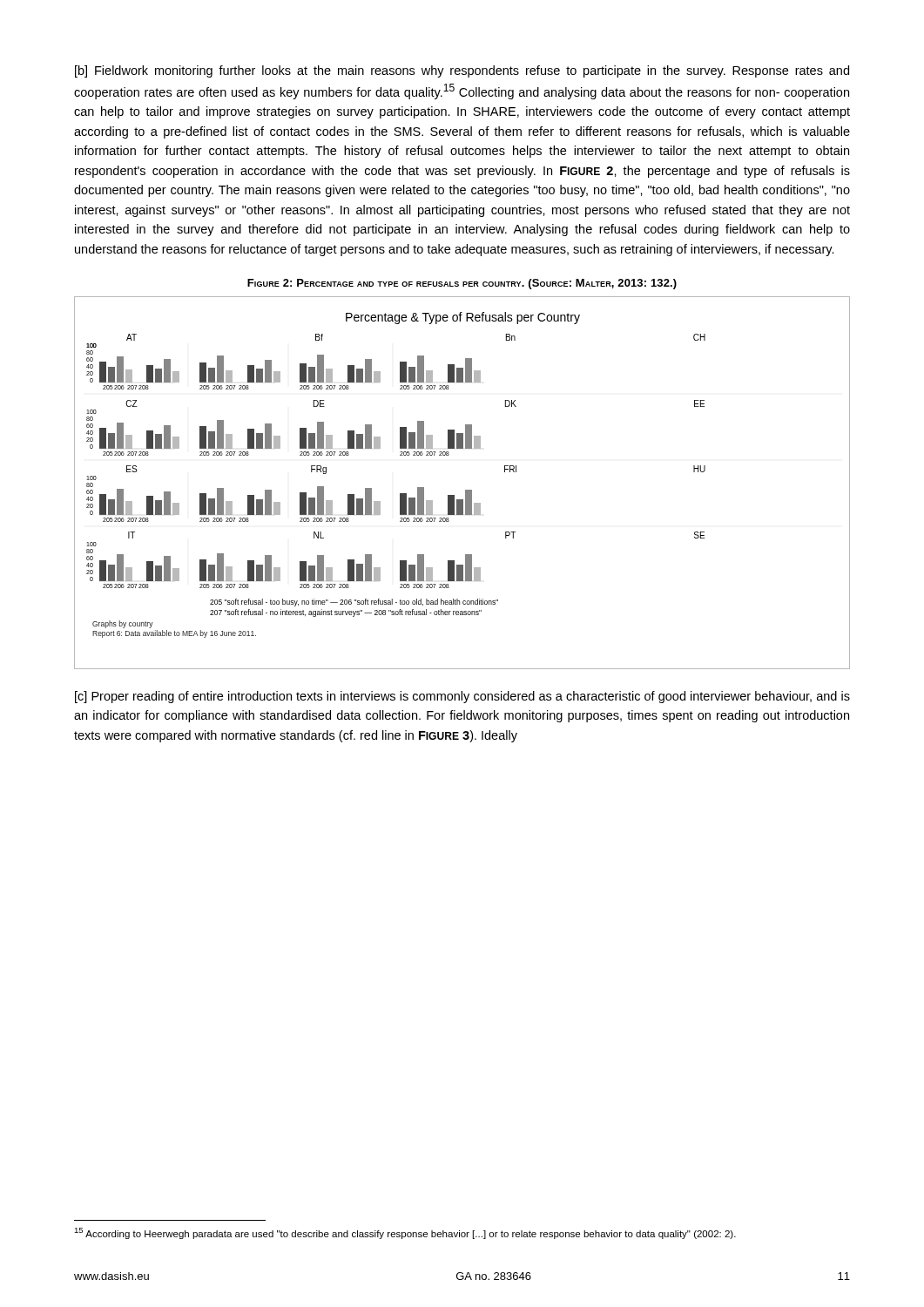Find the grouped bar chart

[x=462, y=483]
